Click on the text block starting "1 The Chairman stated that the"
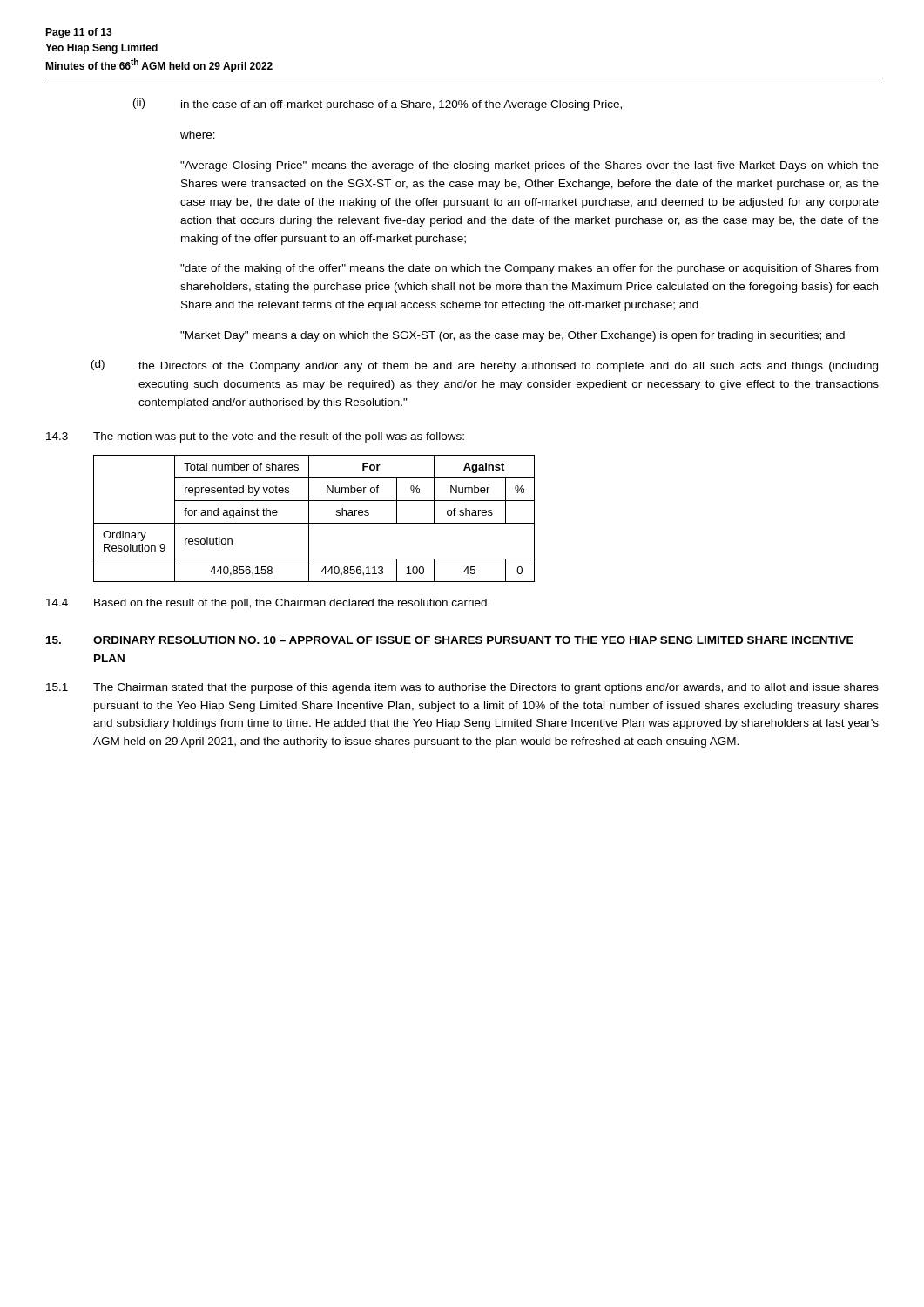 tap(462, 715)
